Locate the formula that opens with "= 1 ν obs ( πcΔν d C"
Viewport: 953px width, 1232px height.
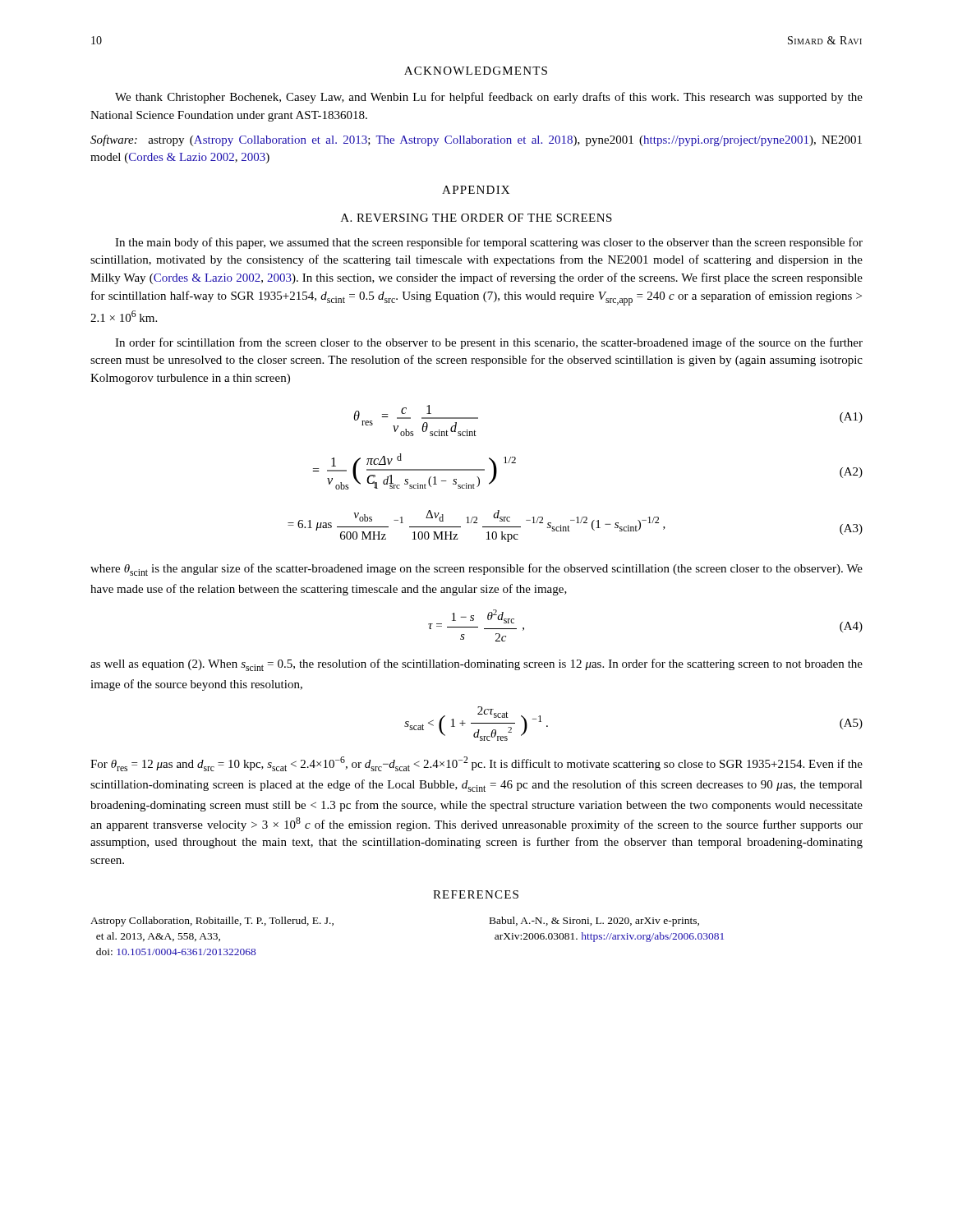coord(425,470)
